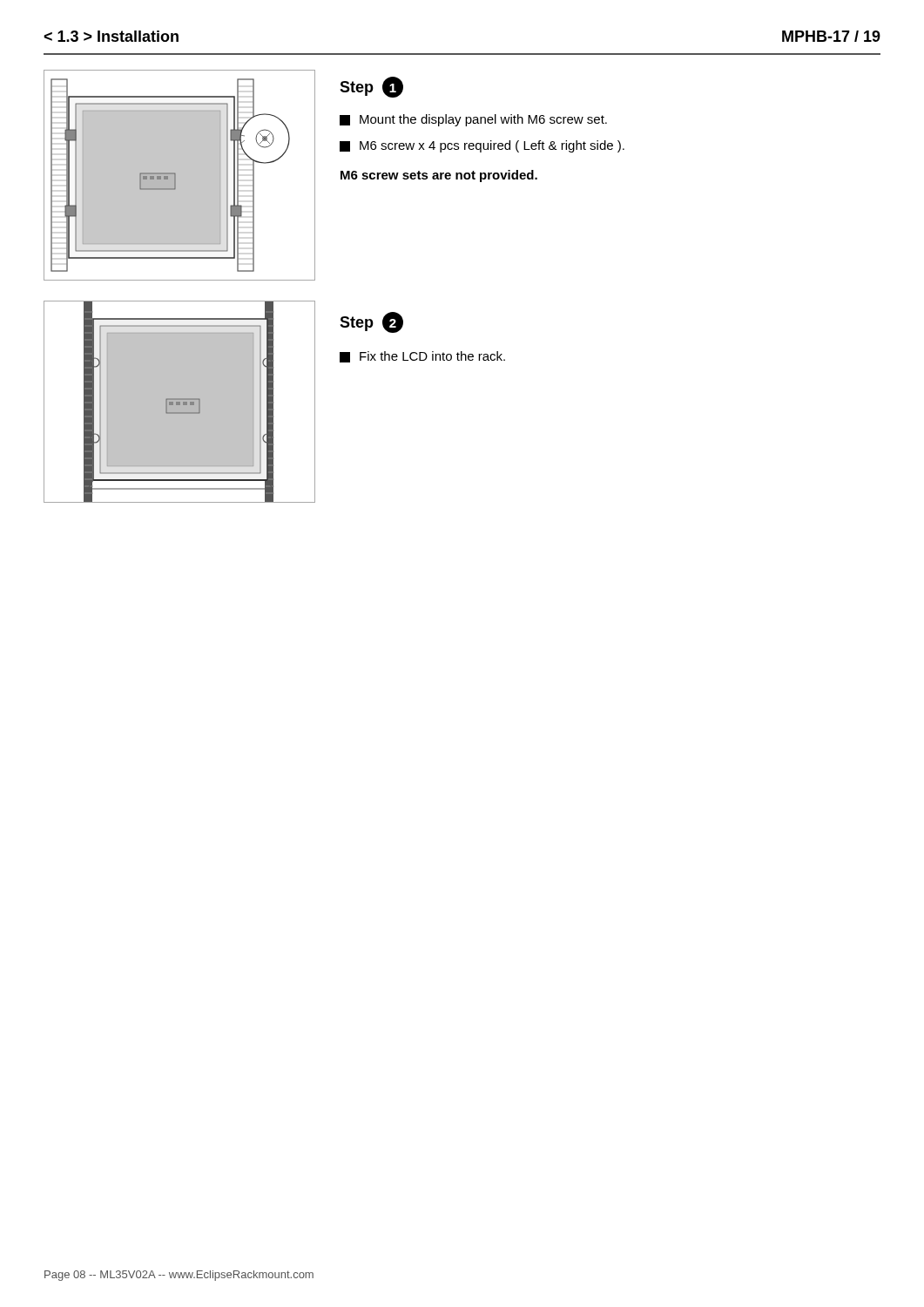Find the section header that reads "Step 1"
This screenshot has height=1307, width=924.
click(371, 87)
